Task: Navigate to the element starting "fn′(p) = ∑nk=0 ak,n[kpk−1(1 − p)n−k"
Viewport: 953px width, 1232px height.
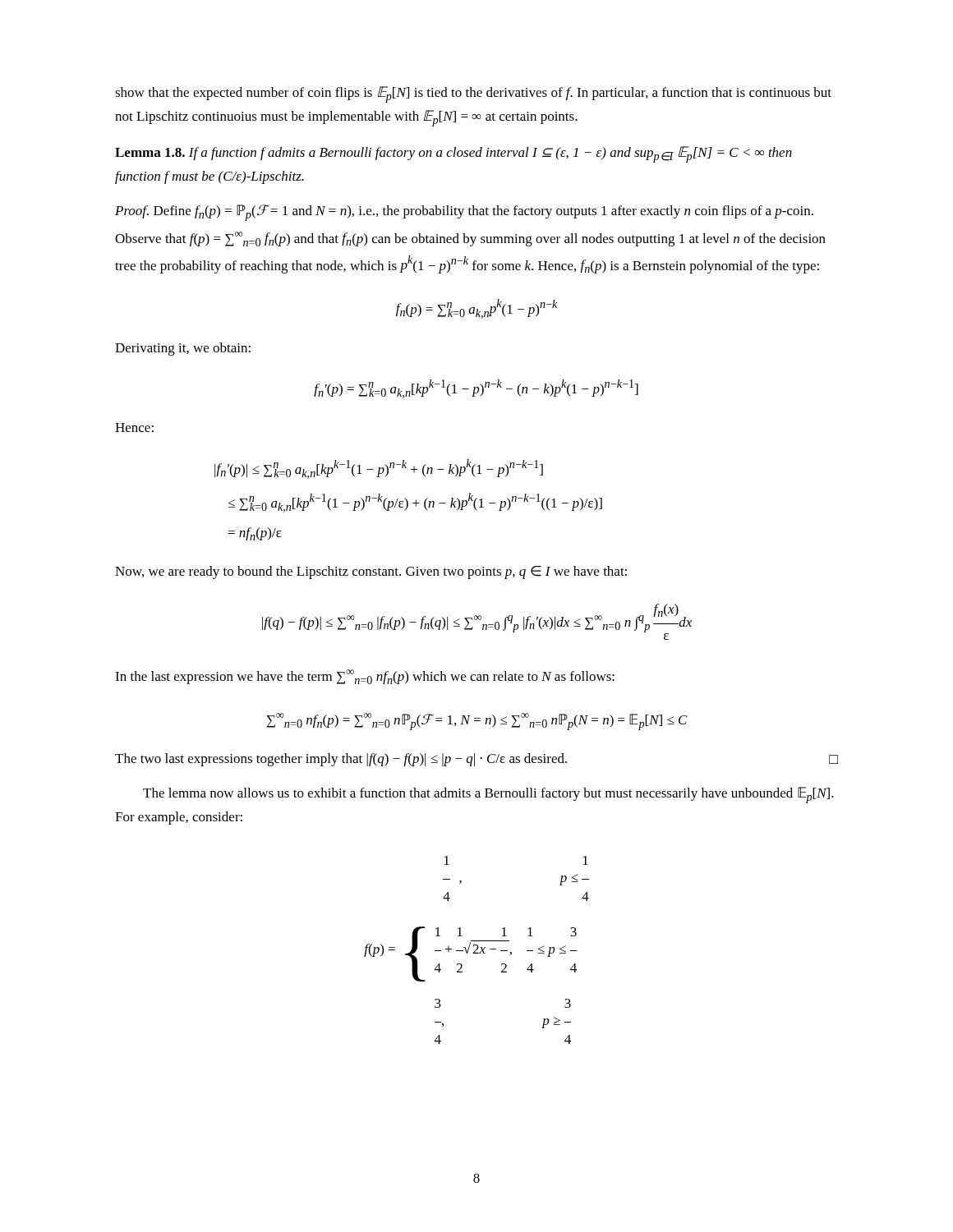Action: coord(476,388)
